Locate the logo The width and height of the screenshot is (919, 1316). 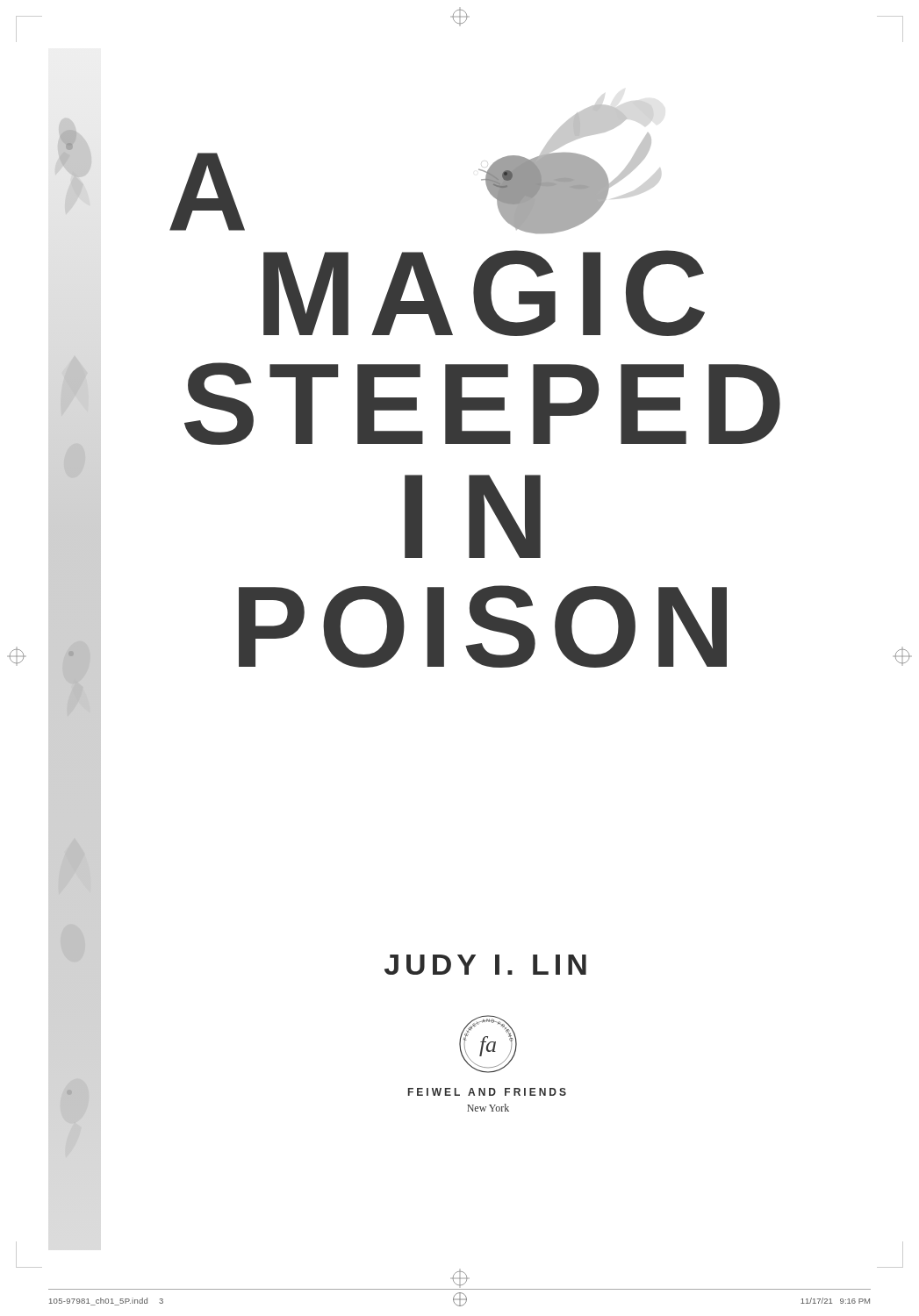coord(488,1046)
